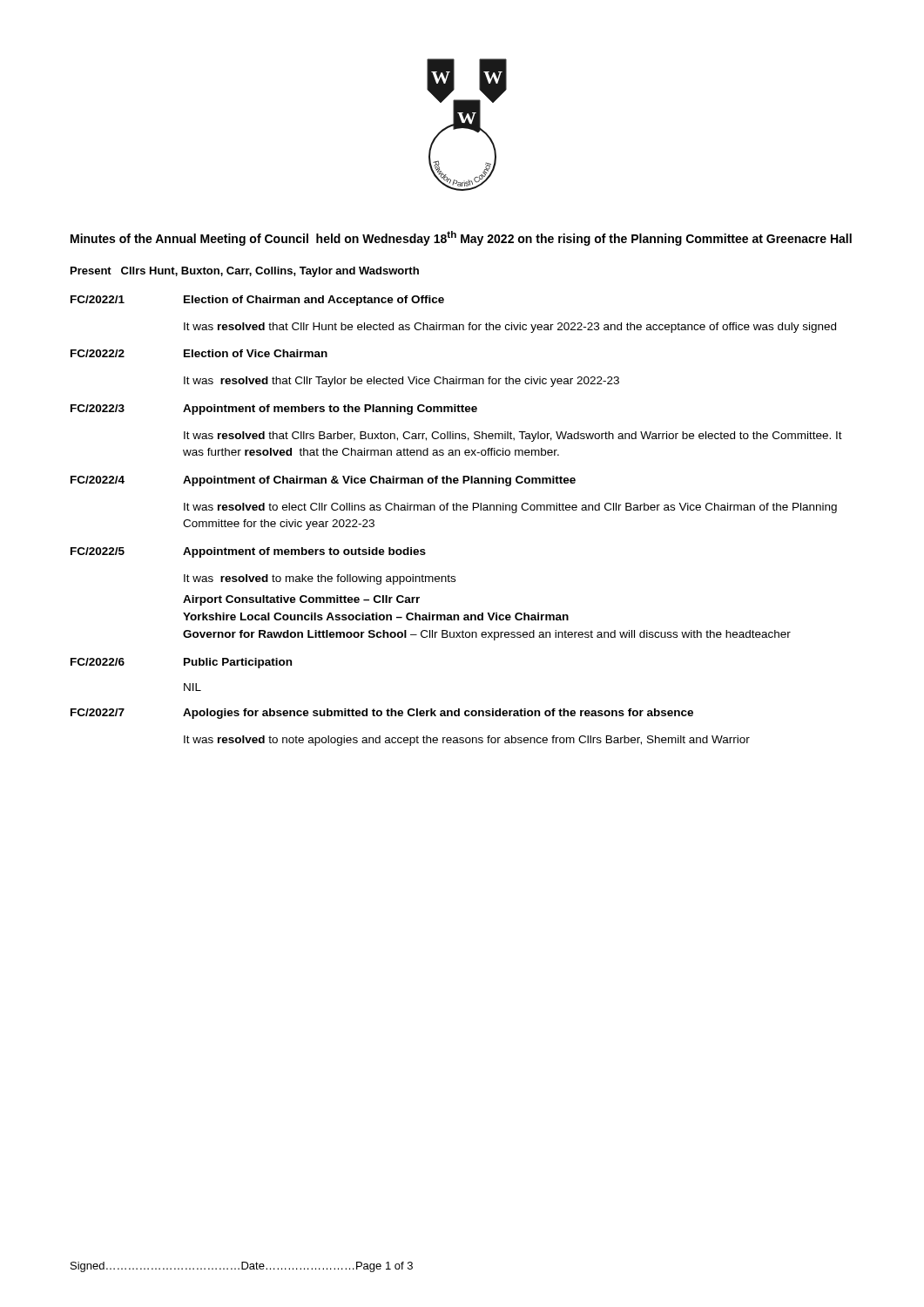Select the section header that says "Appointment of members to the Planning Committee"
This screenshot has height=1307, width=924.
[330, 408]
